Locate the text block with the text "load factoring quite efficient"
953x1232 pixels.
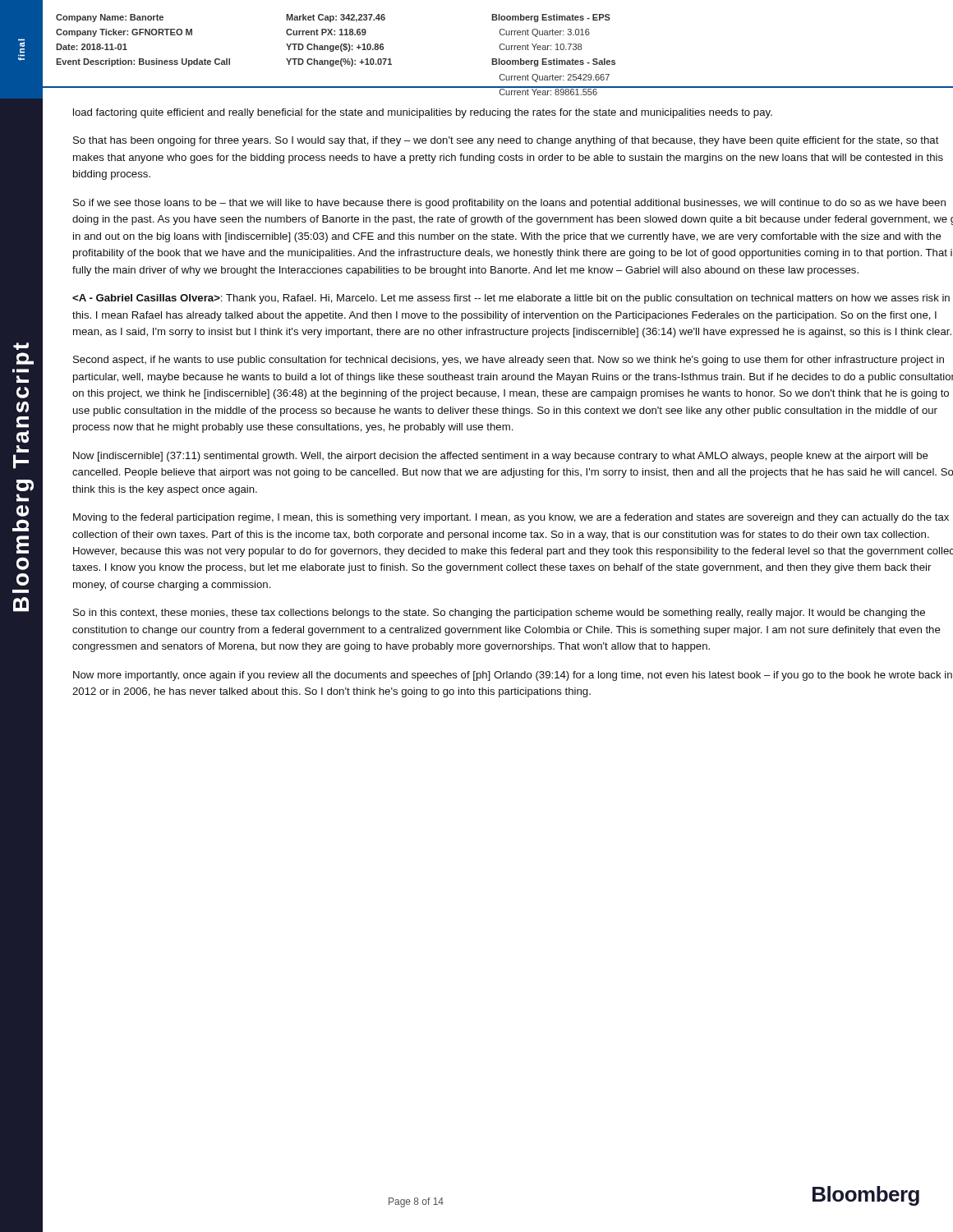[x=423, y=112]
